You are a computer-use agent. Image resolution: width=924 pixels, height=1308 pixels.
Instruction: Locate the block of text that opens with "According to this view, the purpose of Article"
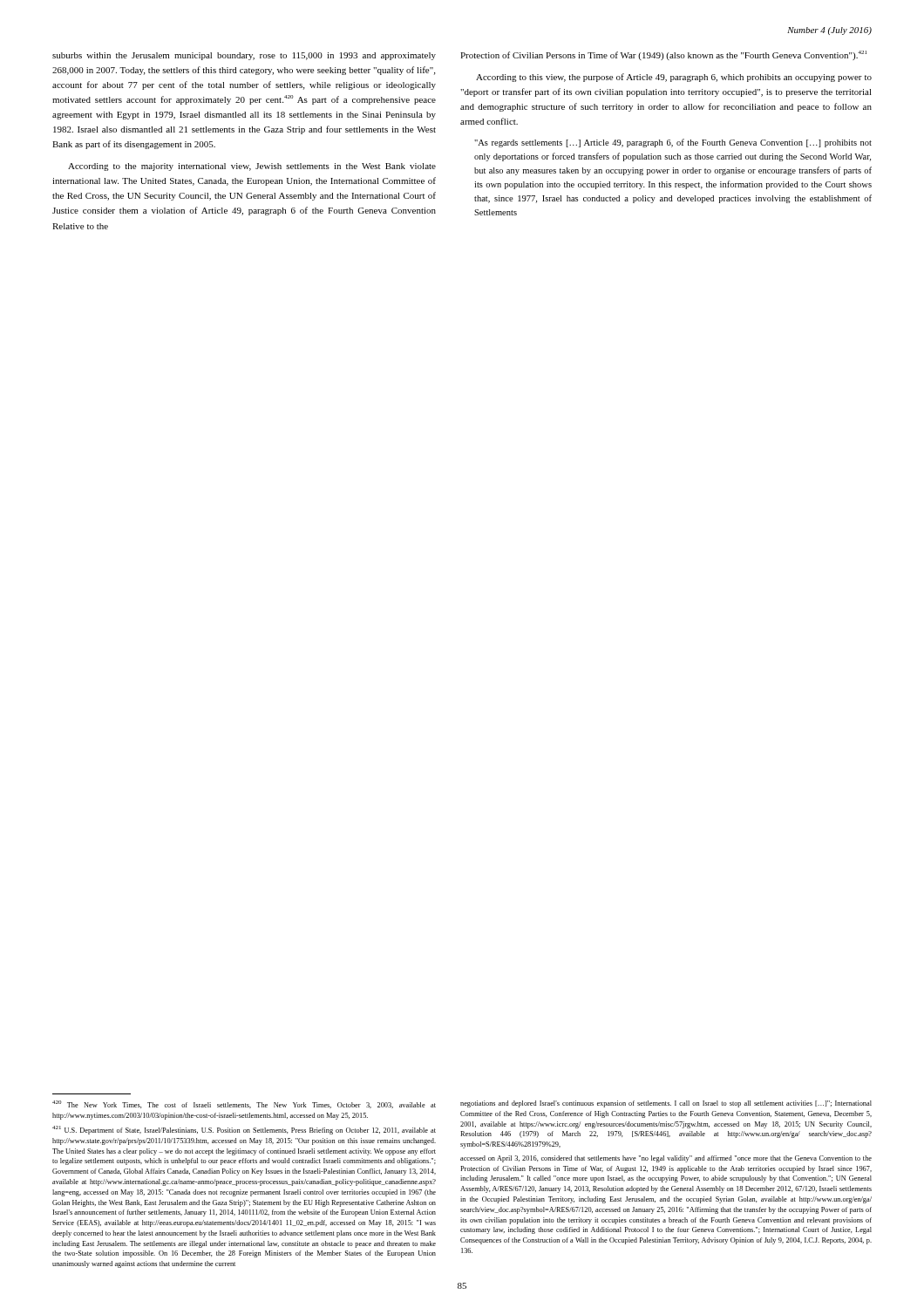tap(666, 100)
